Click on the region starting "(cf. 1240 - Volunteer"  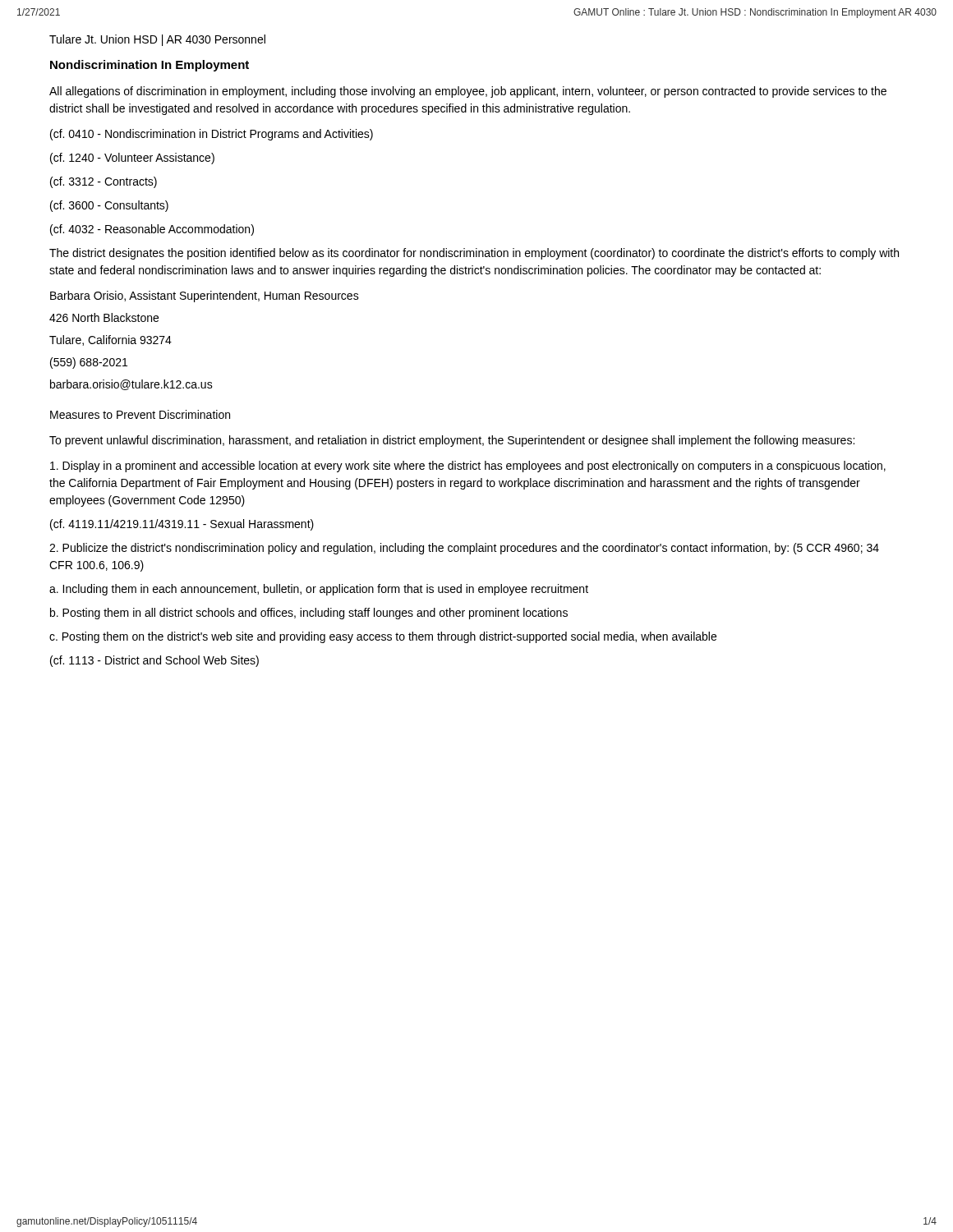132,158
